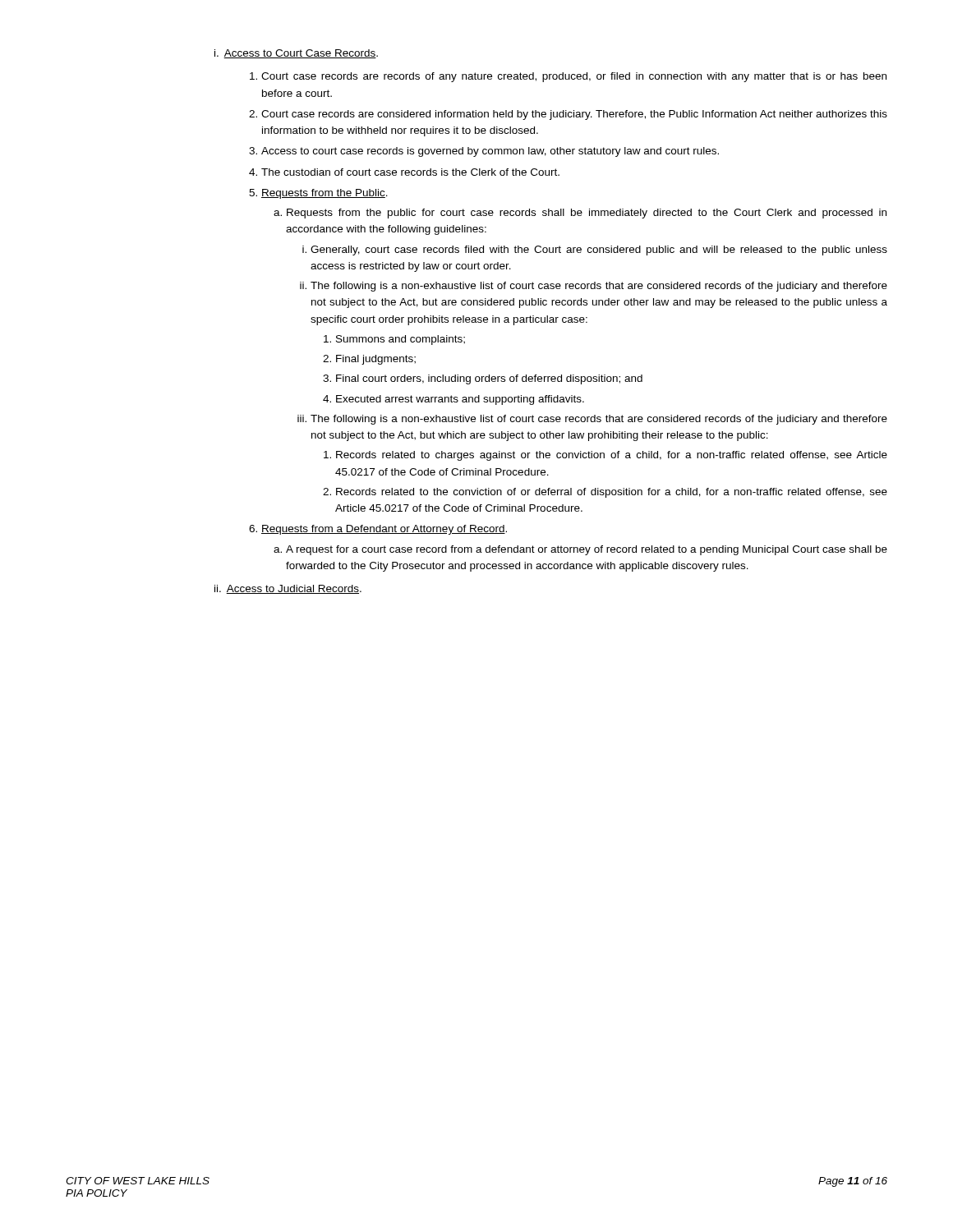This screenshot has height=1232, width=953.
Task: Find the passage starting "Executed arrest warrants and"
Action: [460, 398]
